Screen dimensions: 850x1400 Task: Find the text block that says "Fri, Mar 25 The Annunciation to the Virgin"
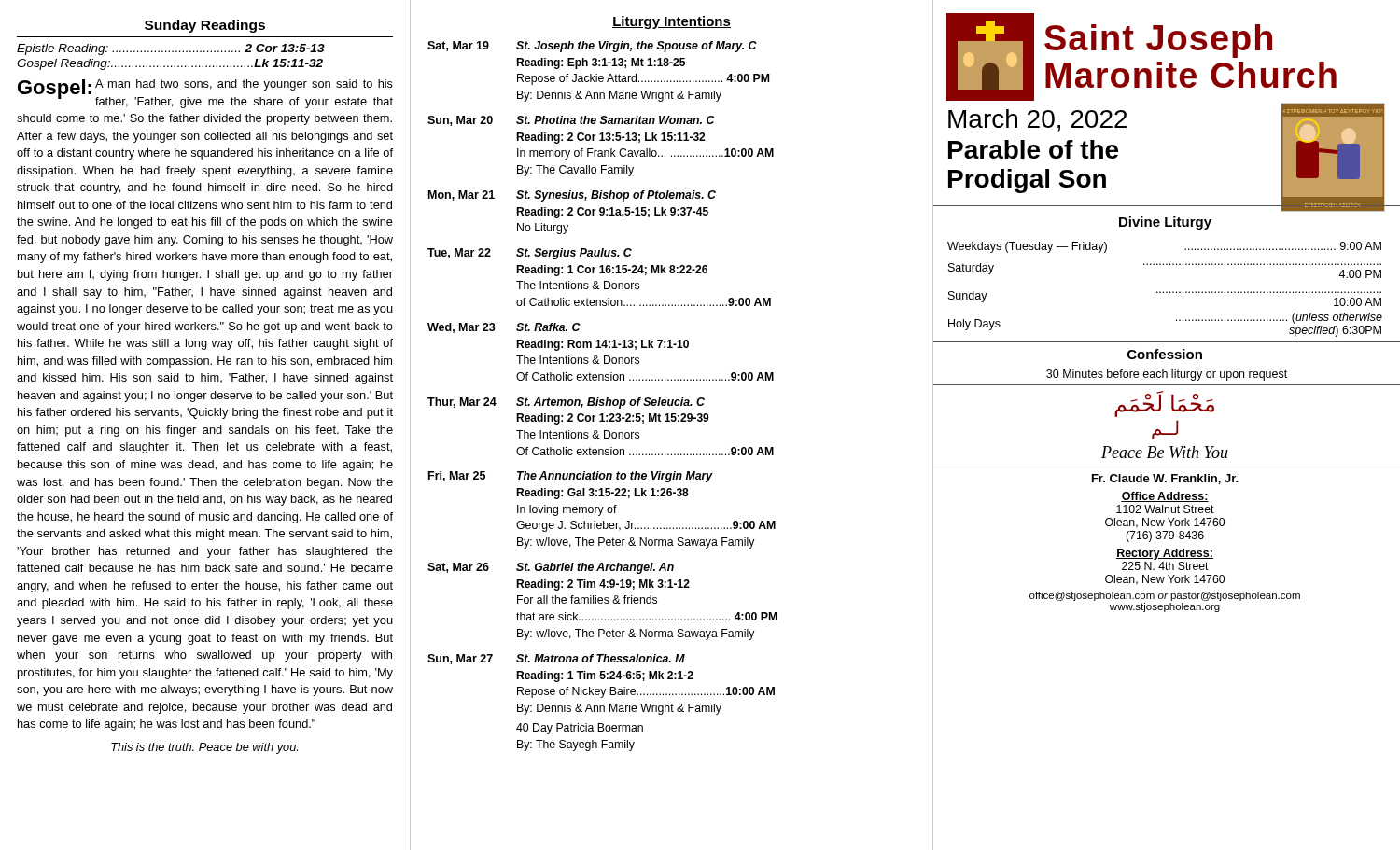571,477
